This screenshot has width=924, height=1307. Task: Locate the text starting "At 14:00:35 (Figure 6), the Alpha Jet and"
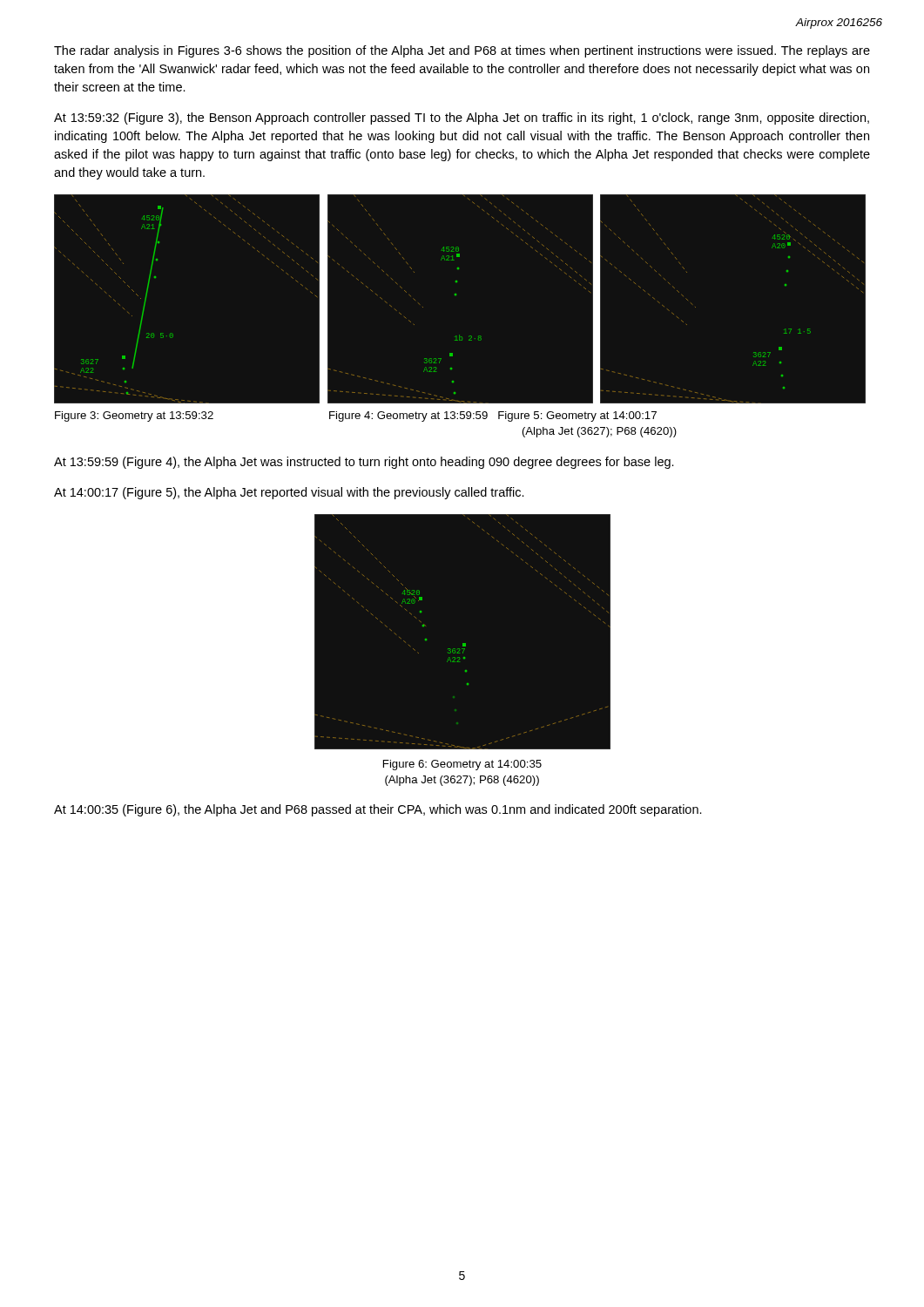pyautogui.click(x=462, y=810)
